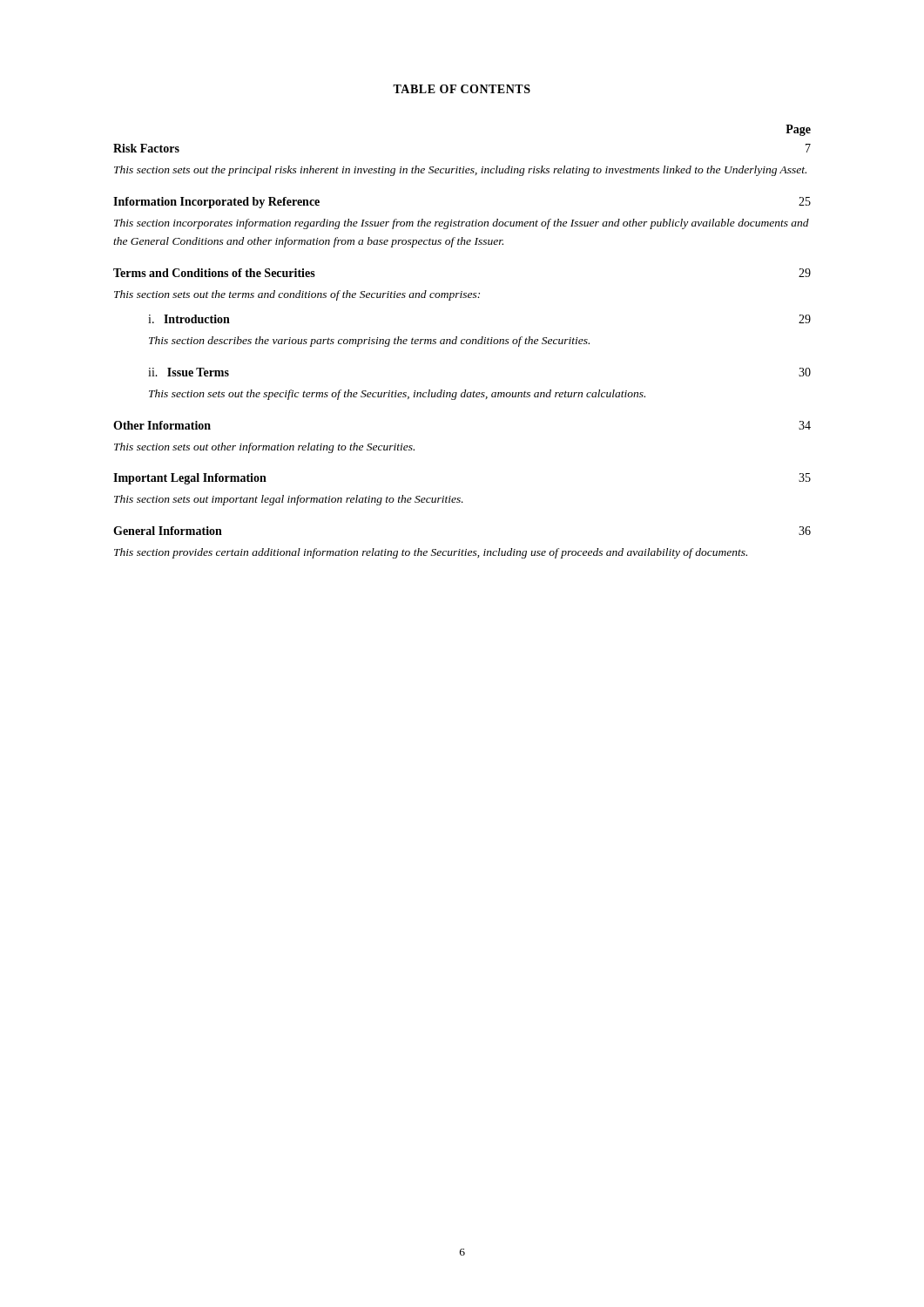Navigate to the text block starting "This section sets out important legal information relating"
The width and height of the screenshot is (924, 1307).
click(289, 499)
